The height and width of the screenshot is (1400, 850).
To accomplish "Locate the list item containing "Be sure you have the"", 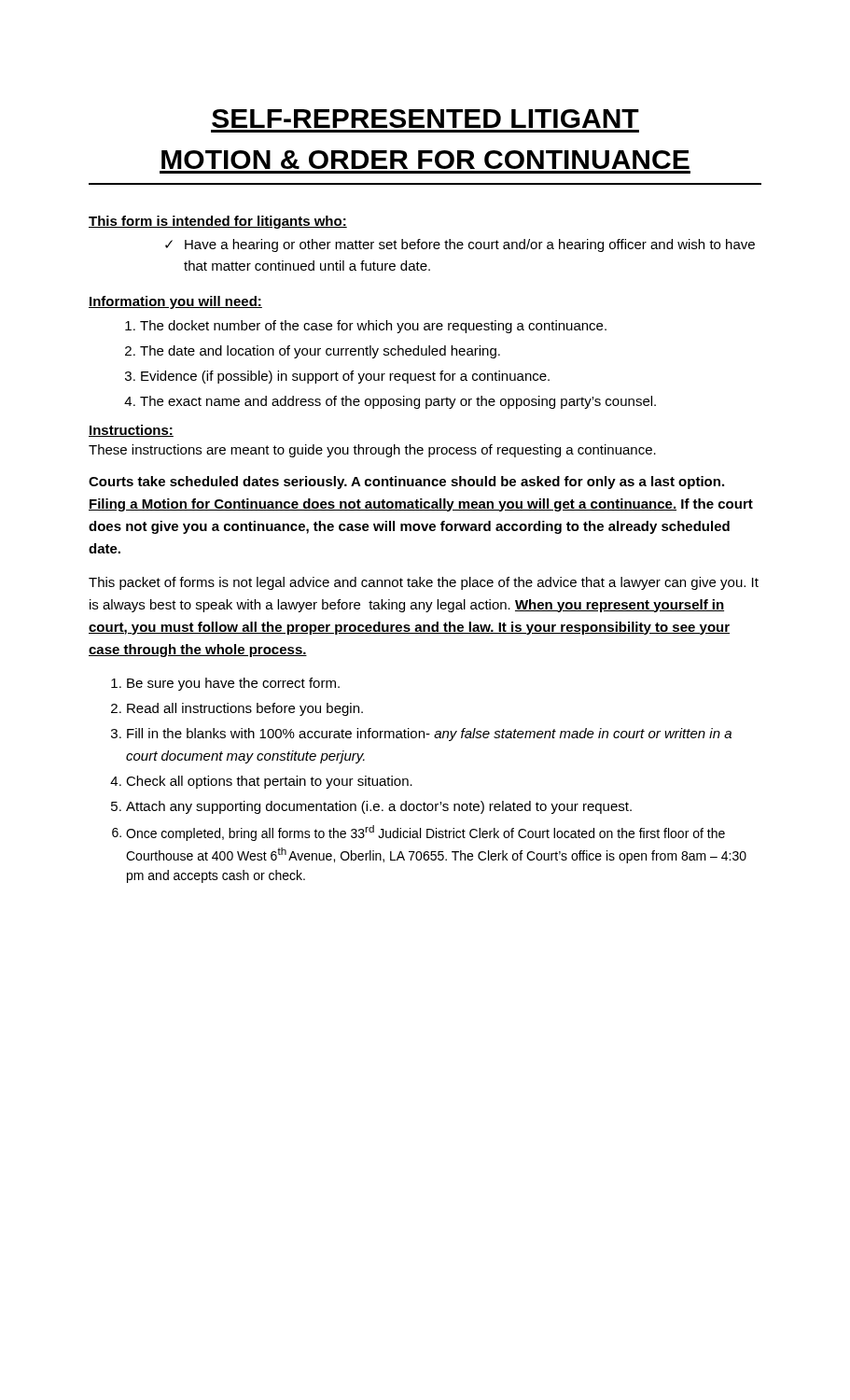I will click(233, 682).
